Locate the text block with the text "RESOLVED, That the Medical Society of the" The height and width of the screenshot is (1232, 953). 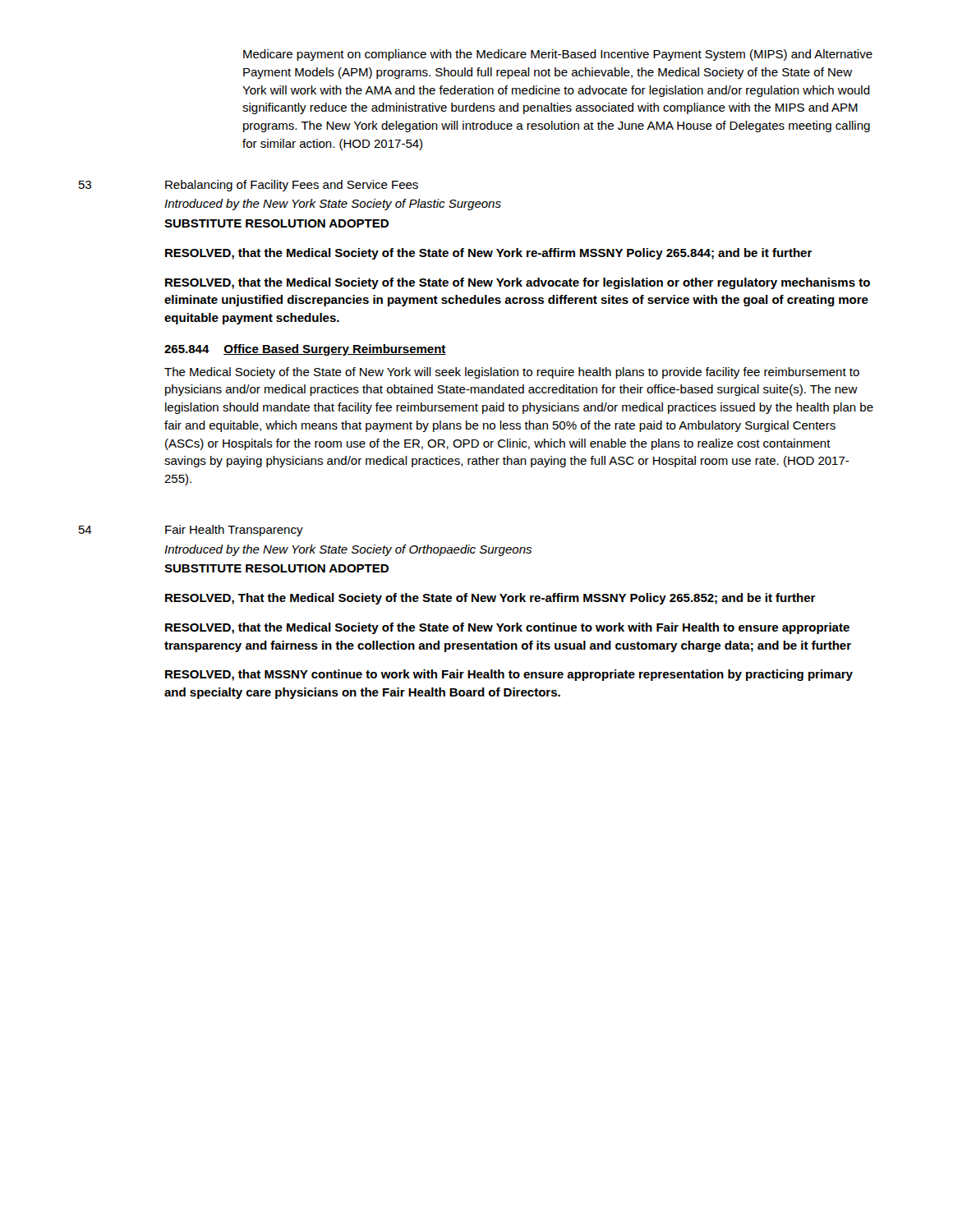[x=490, y=598]
